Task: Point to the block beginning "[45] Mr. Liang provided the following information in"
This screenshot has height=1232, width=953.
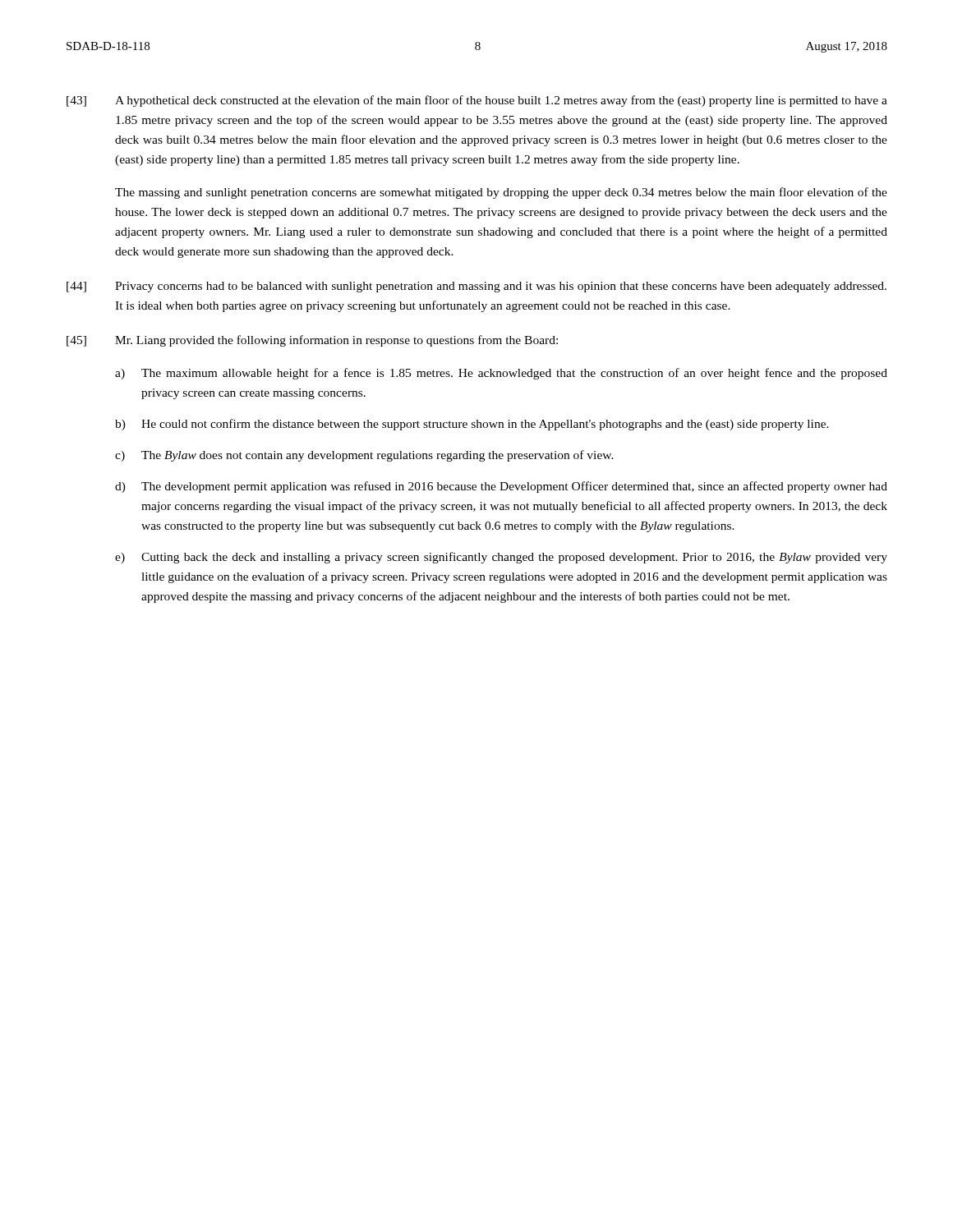Action: [x=476, y=474]
